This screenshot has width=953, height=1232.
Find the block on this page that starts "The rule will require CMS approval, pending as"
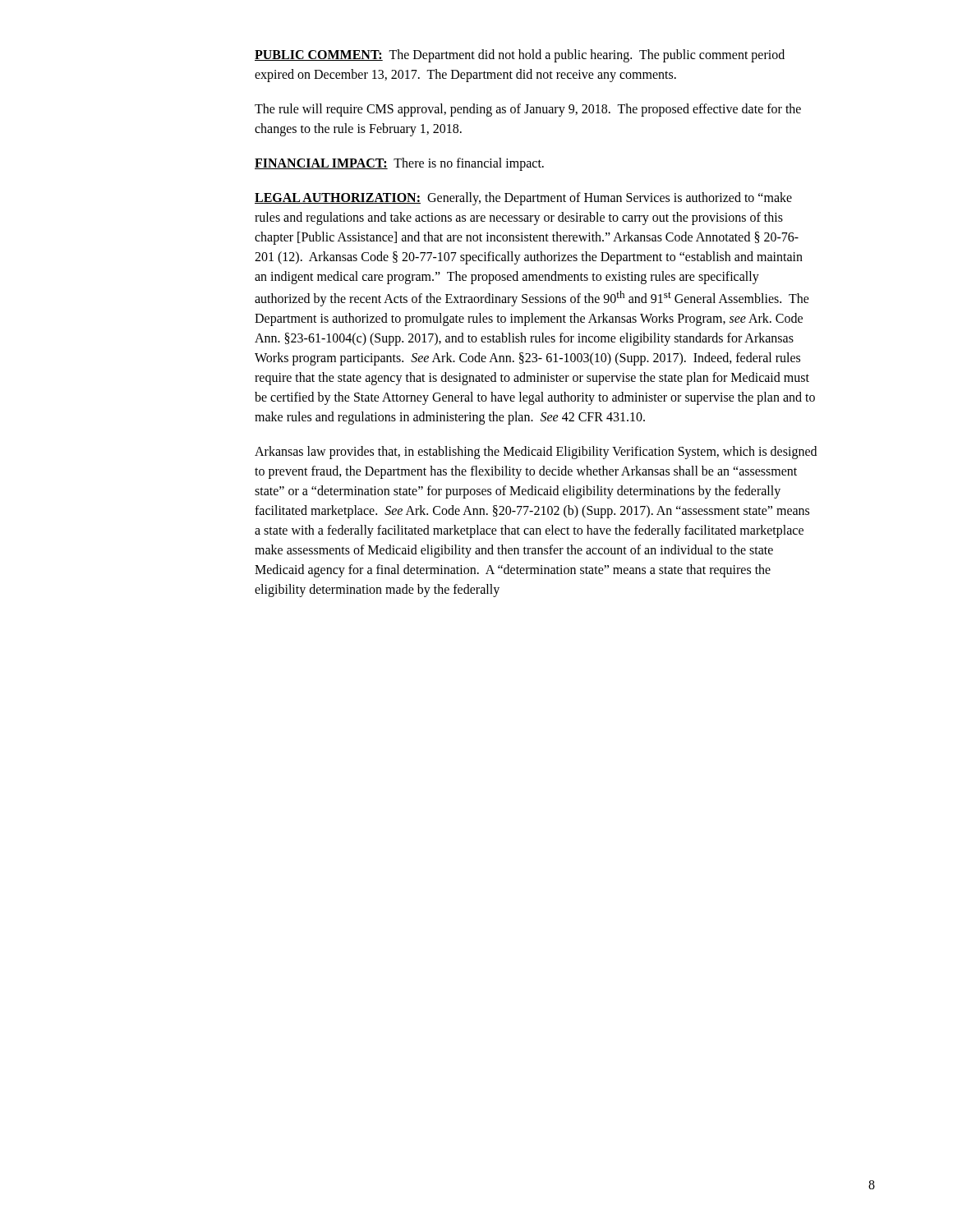528,119
